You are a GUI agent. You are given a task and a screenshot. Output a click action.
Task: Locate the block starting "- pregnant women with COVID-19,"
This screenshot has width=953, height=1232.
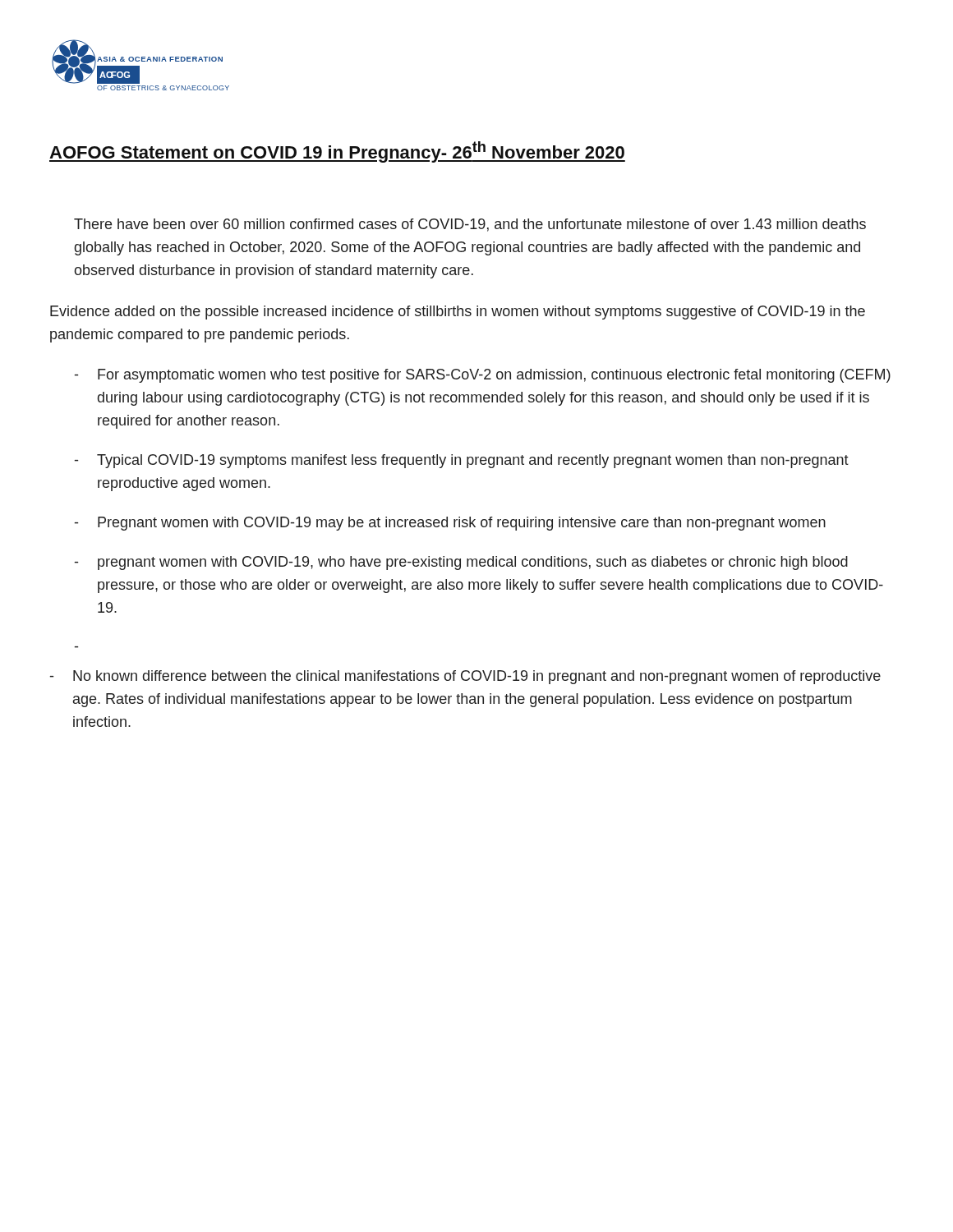pyautogui.click(x=489, y=585)
